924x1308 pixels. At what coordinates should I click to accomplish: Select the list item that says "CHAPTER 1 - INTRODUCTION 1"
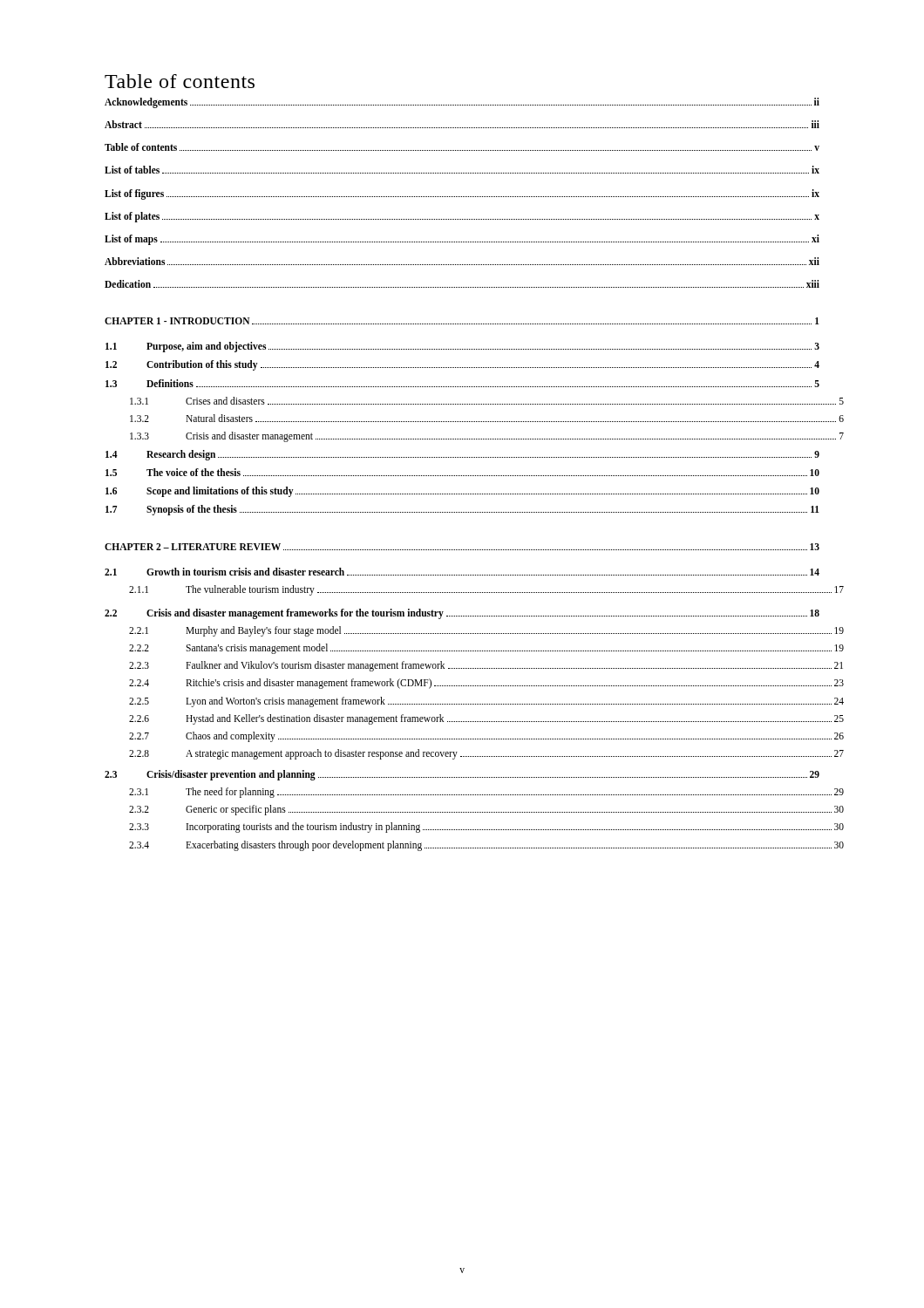pyautogui.click(x=462, y=321)
